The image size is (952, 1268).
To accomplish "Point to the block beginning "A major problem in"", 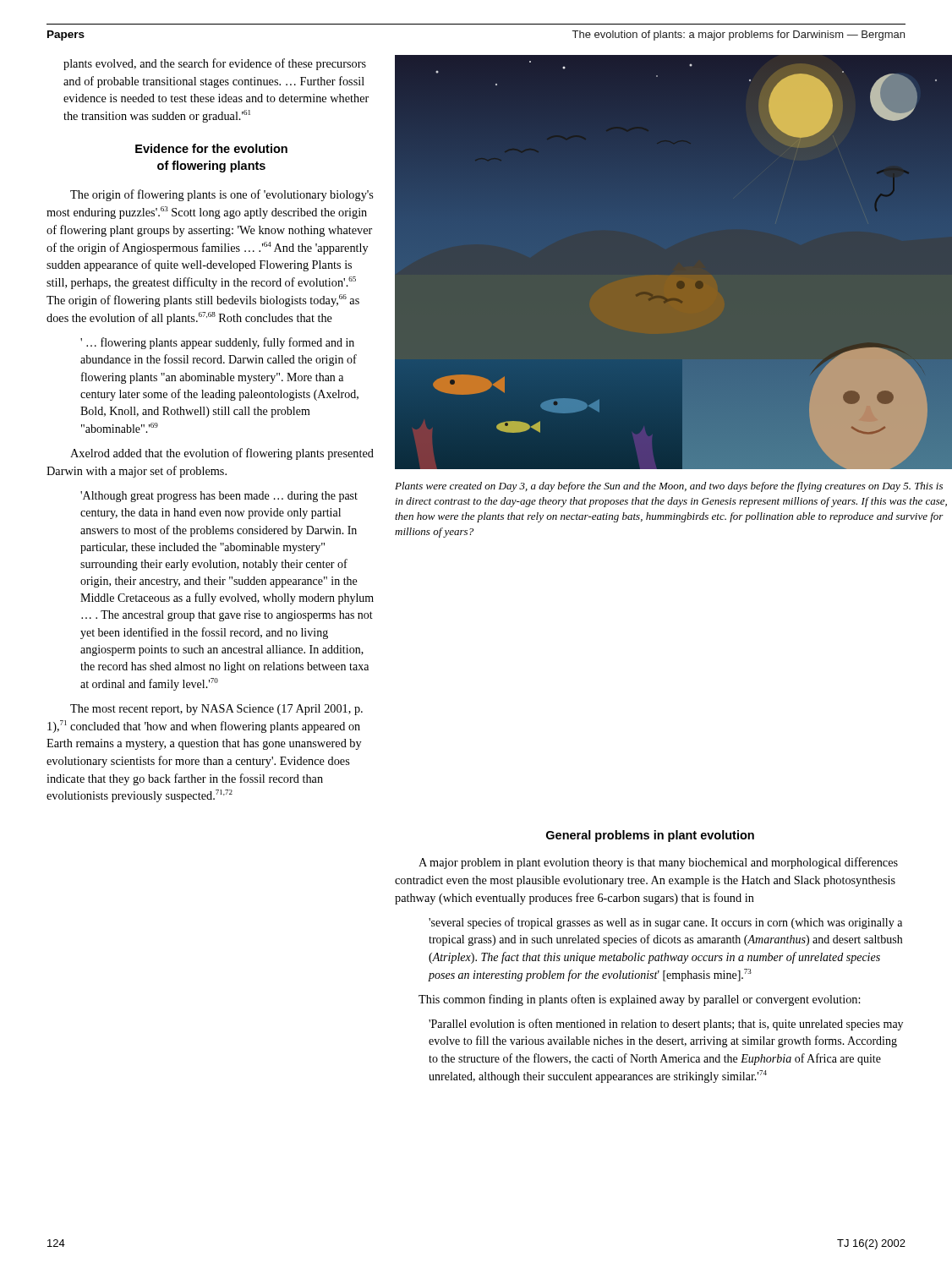I will pyautogui.click(x=646, y=880).
